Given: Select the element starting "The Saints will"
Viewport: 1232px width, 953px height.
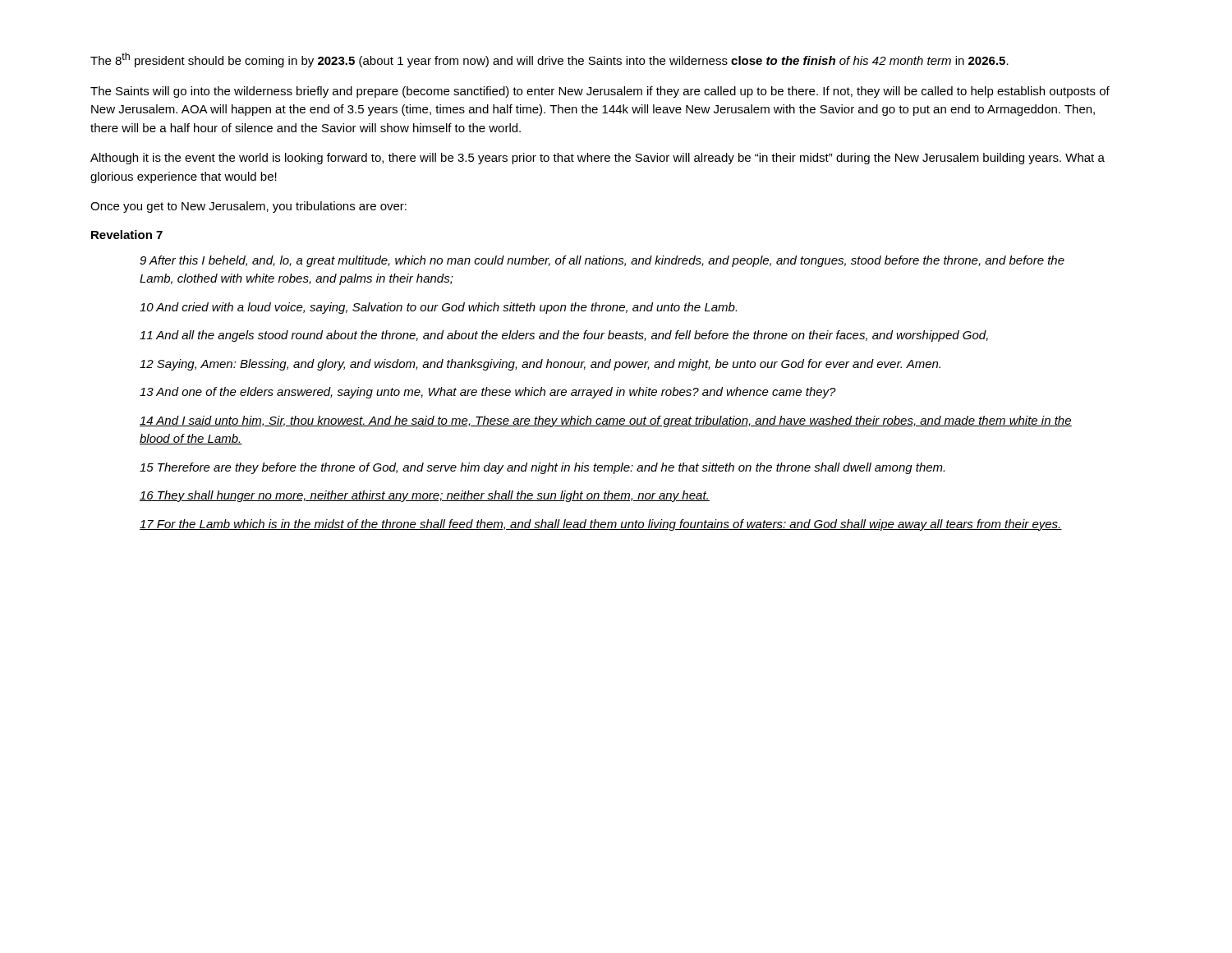Looking at the screenshot, I should coord(600,109).
